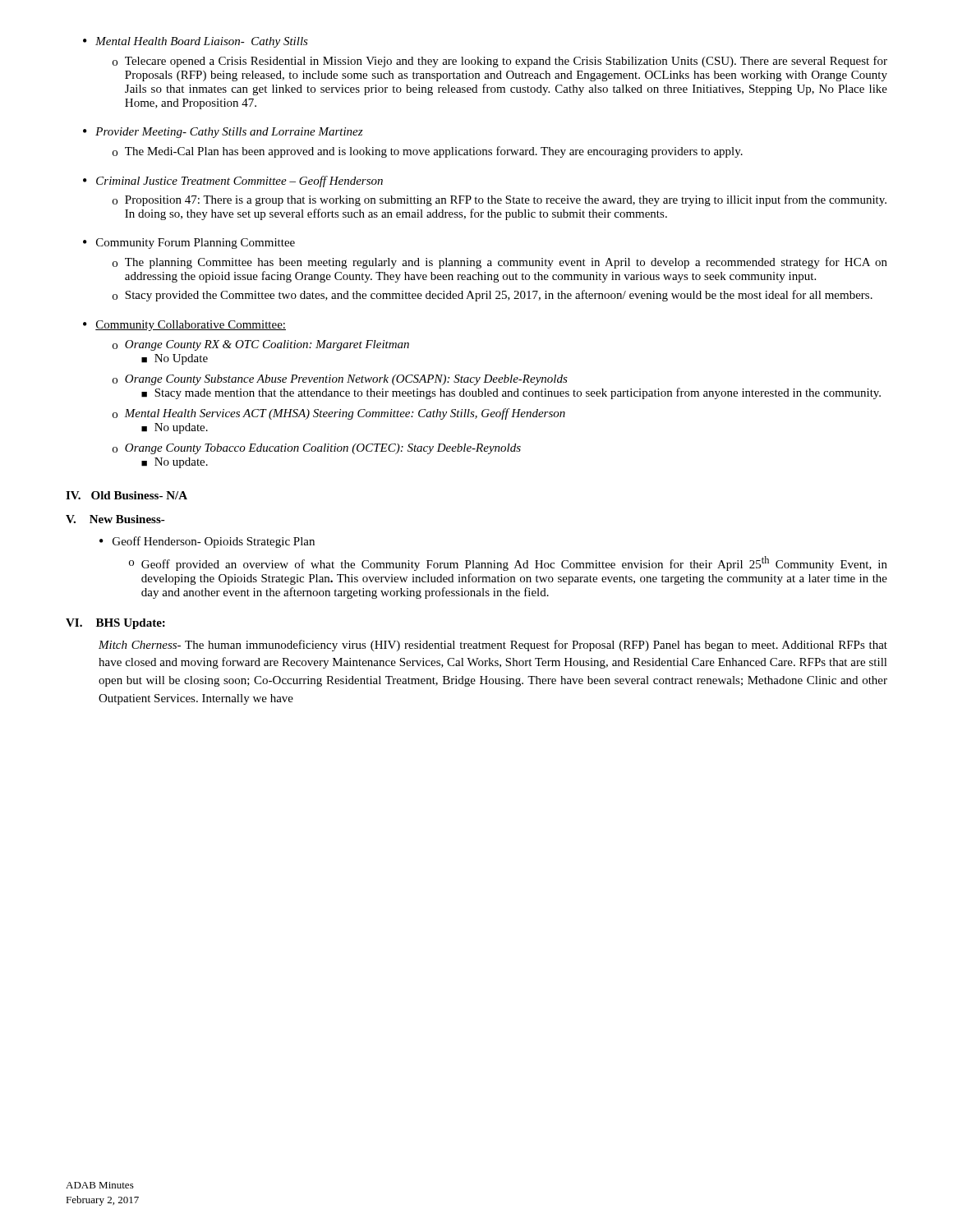Find the block on this page that starts "• Mental Health Board Liaison- Cathy"
This screenshot has height=1232, width=953.
[x=485, y=73]
